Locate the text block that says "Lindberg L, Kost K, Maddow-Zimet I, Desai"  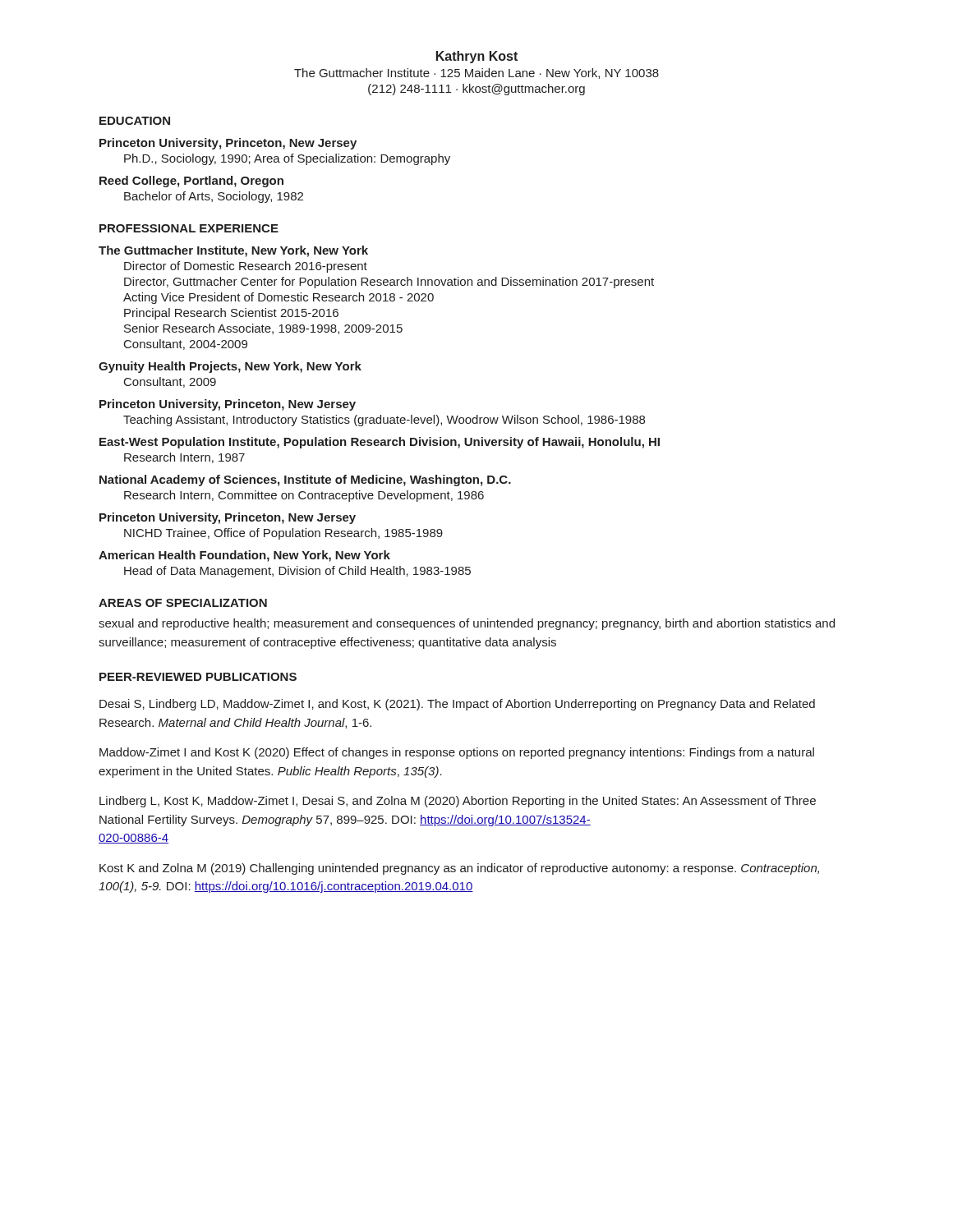tap(457, 819)
